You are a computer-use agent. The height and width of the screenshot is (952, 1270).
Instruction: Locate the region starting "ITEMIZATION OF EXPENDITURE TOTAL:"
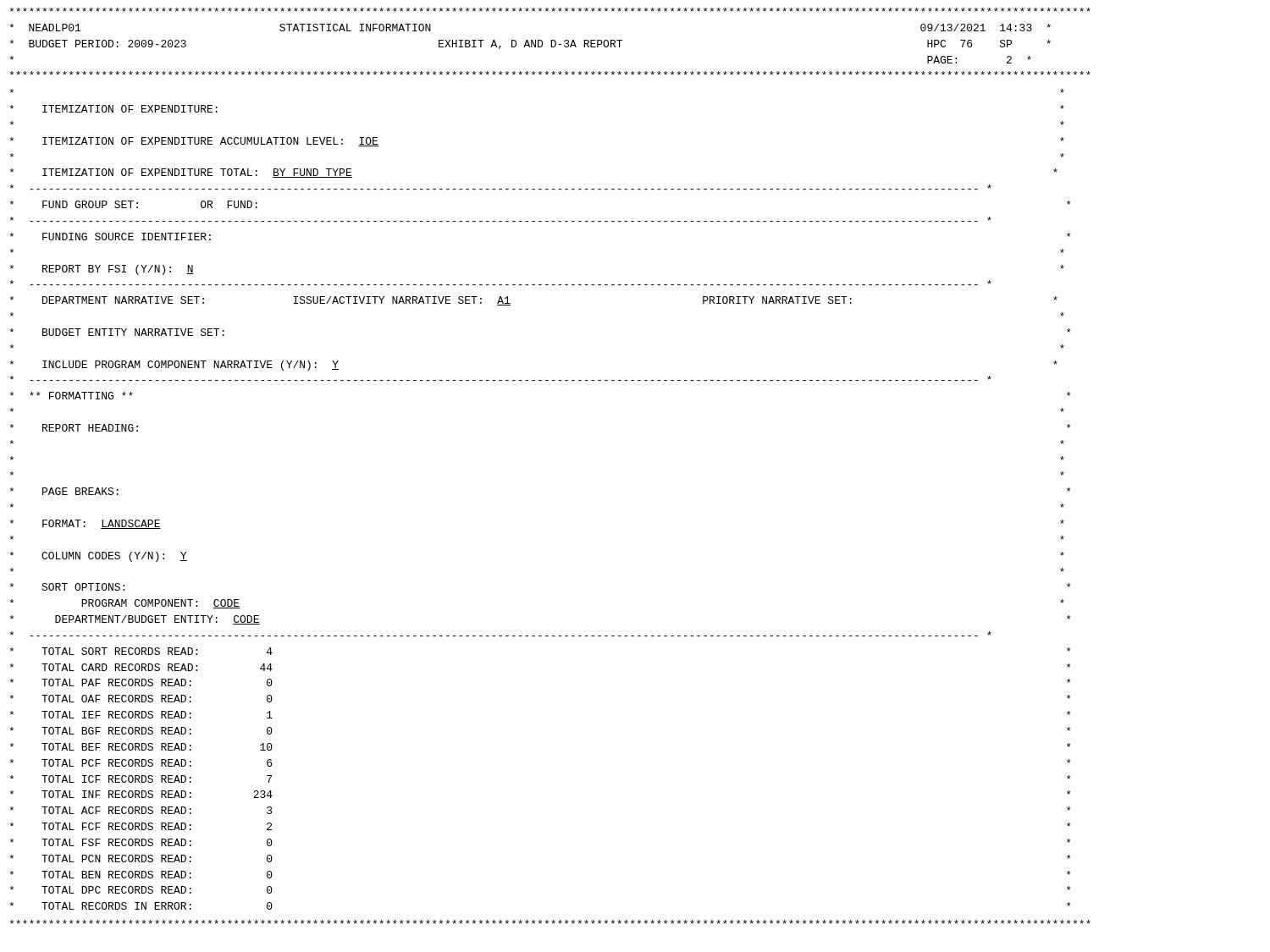(635, 182)
